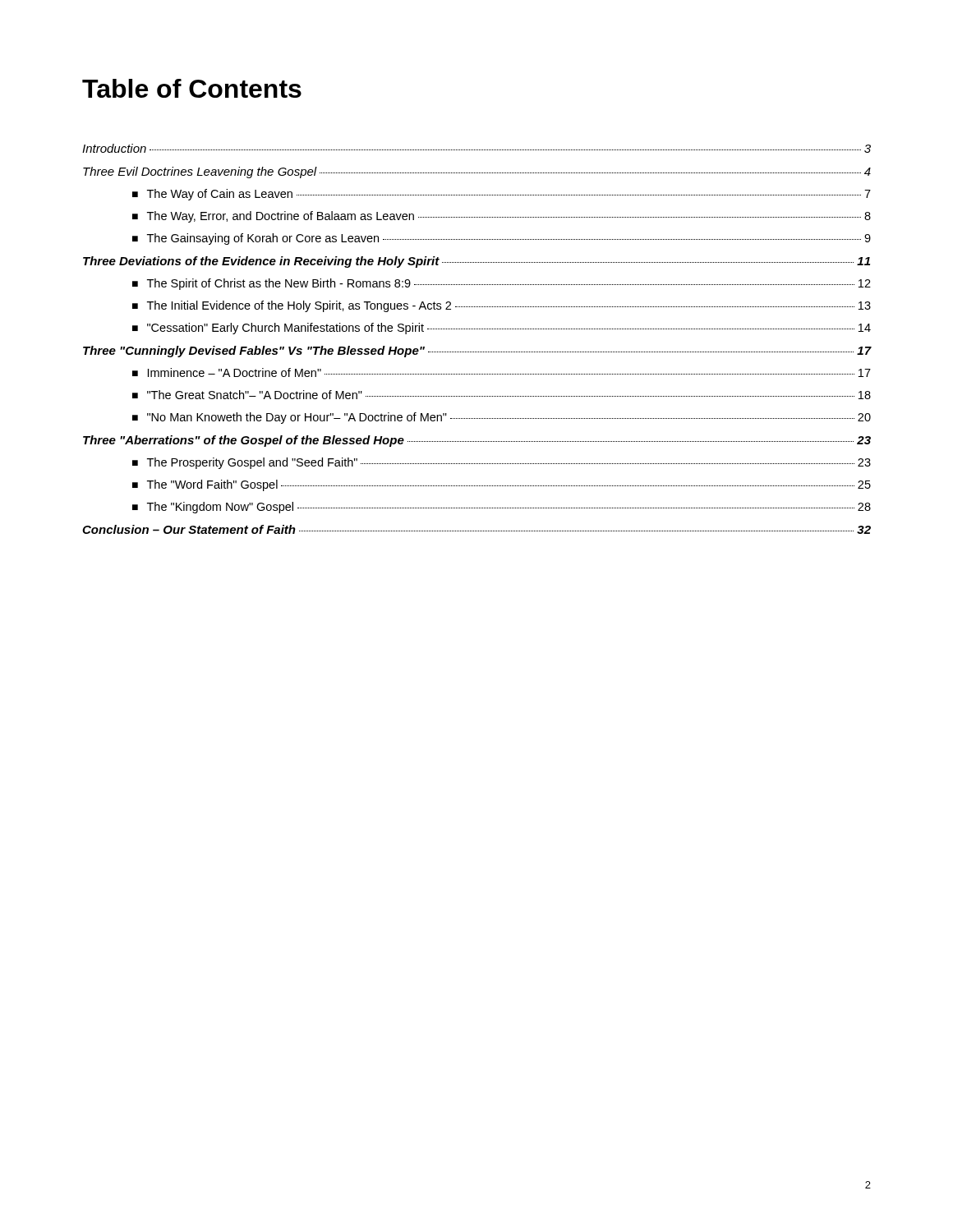Point to the text starting "Three Deviations of the"
Viewport: 953px width, 1232px height.
[x=476, y=261]
